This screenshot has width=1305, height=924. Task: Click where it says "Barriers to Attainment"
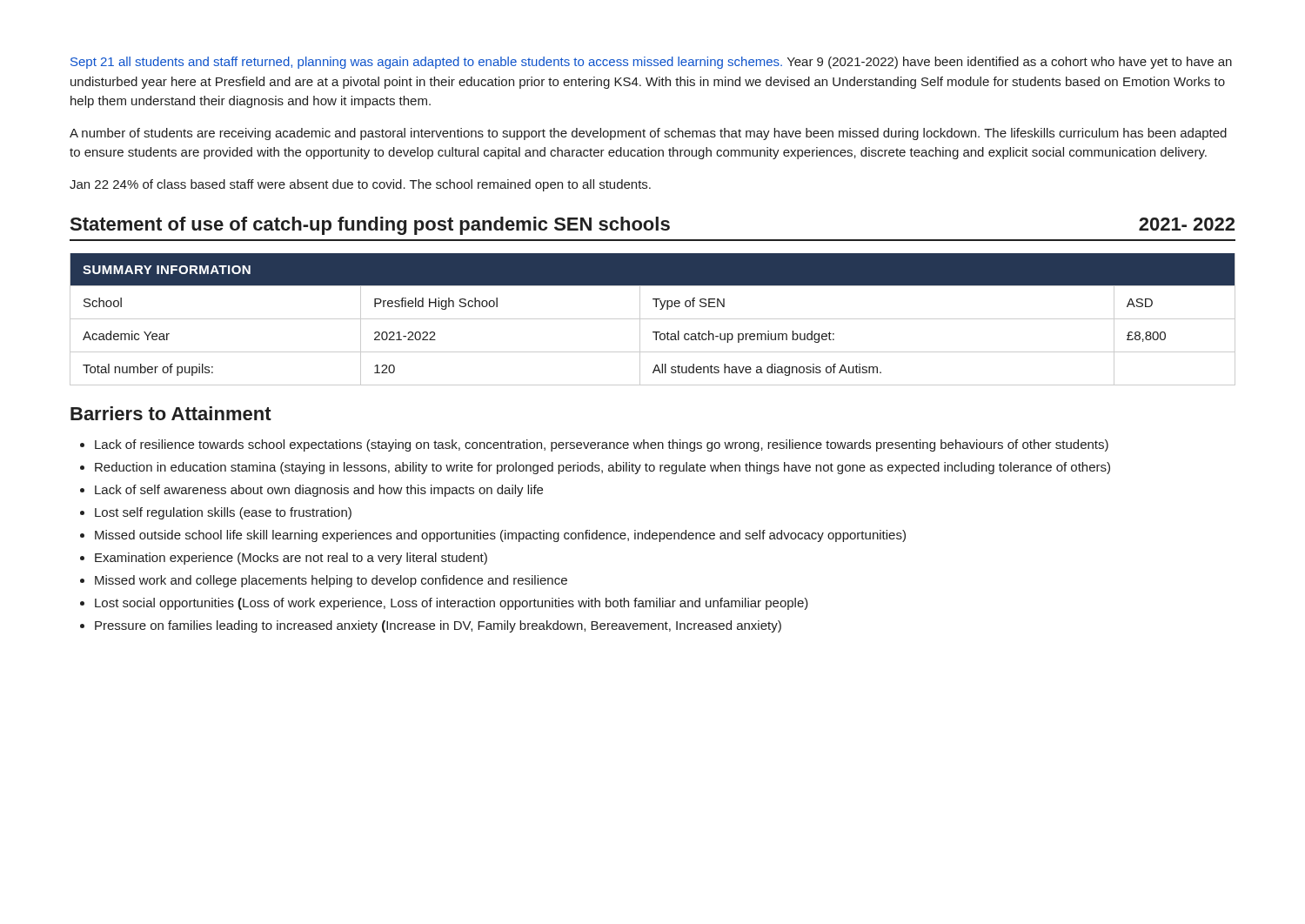(x=170, y=414)
